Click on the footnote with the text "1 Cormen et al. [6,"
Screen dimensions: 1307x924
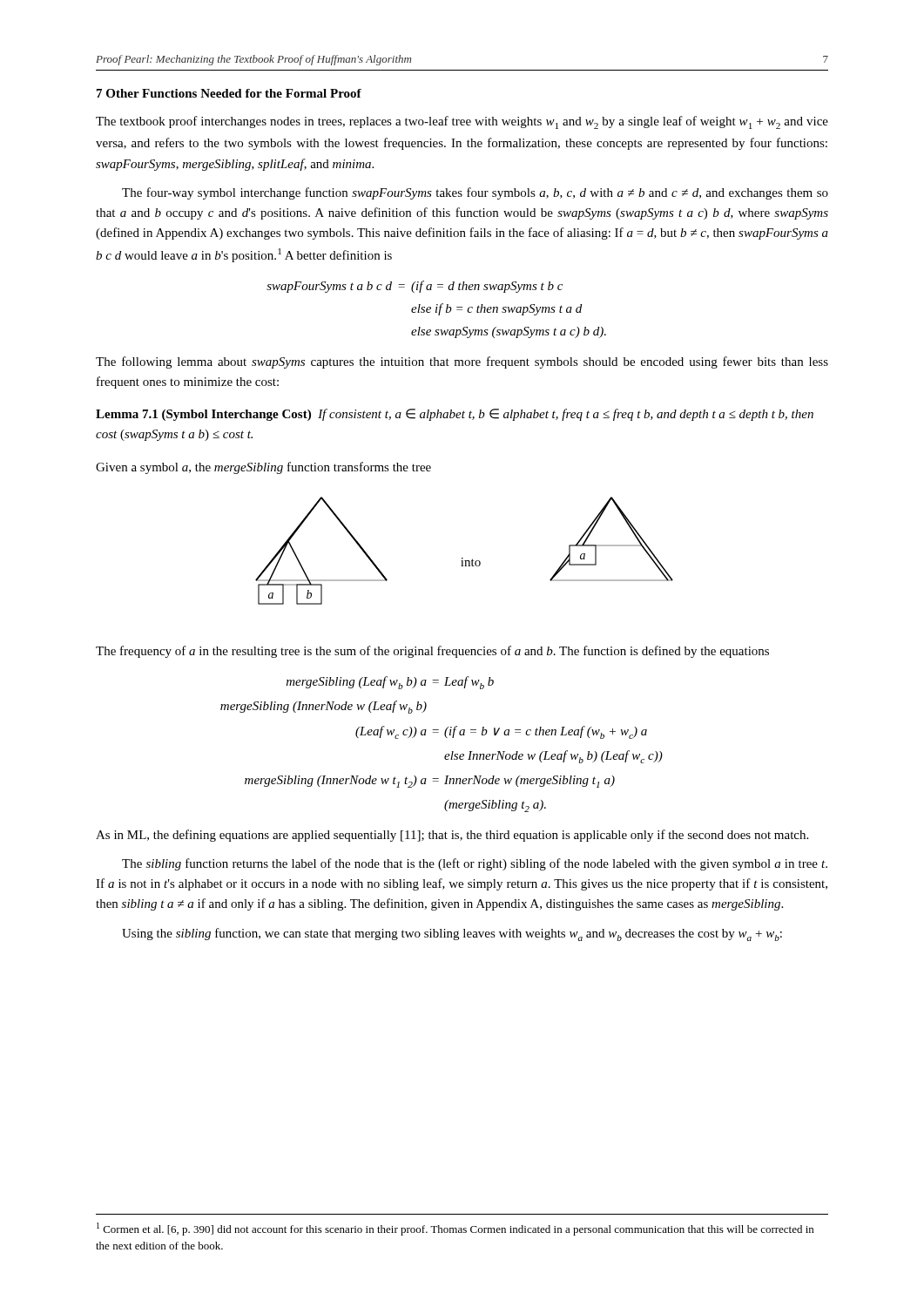[x=455, y=1236]
